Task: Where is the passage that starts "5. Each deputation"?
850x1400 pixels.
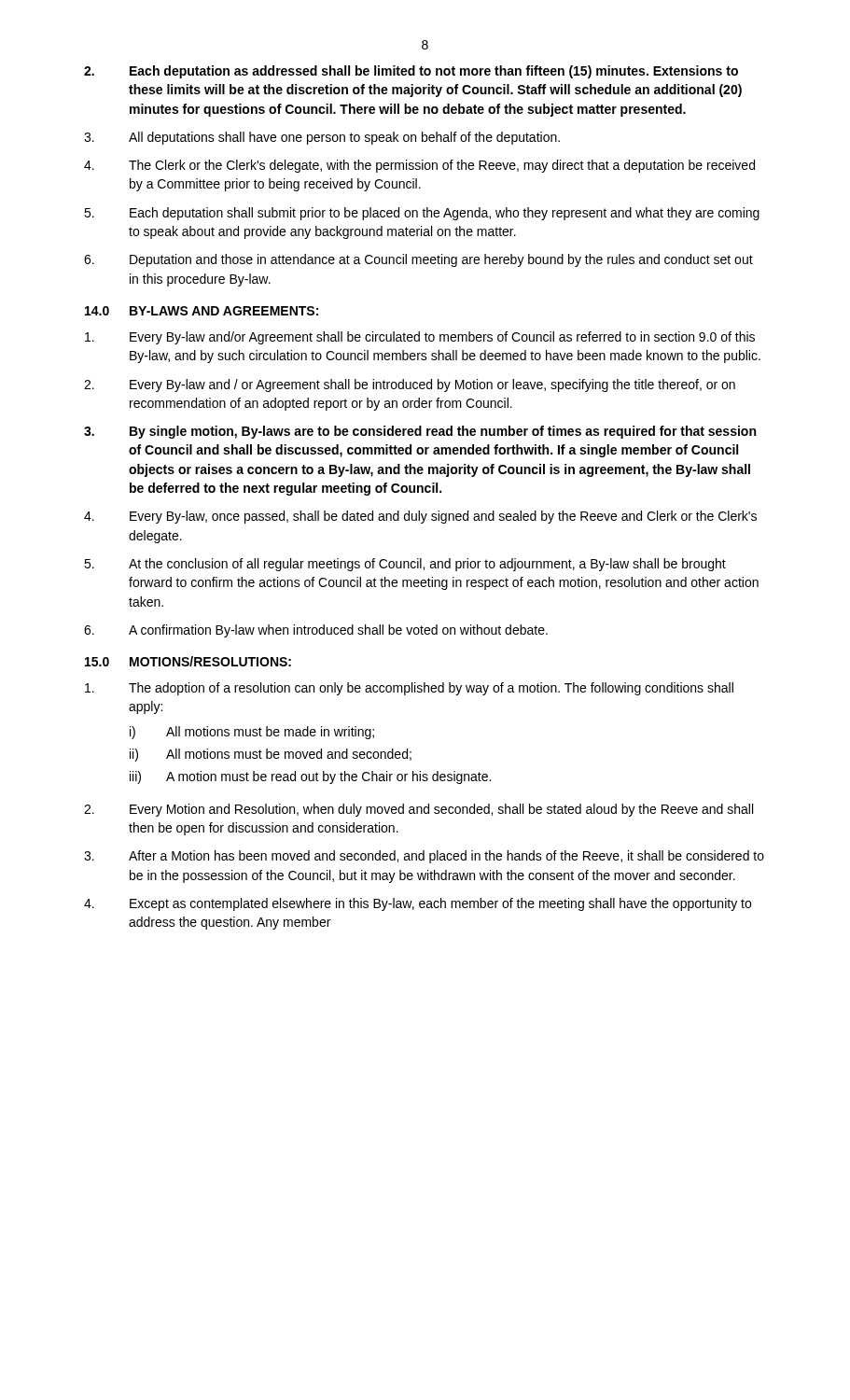Action: click(x=425, y=222)
